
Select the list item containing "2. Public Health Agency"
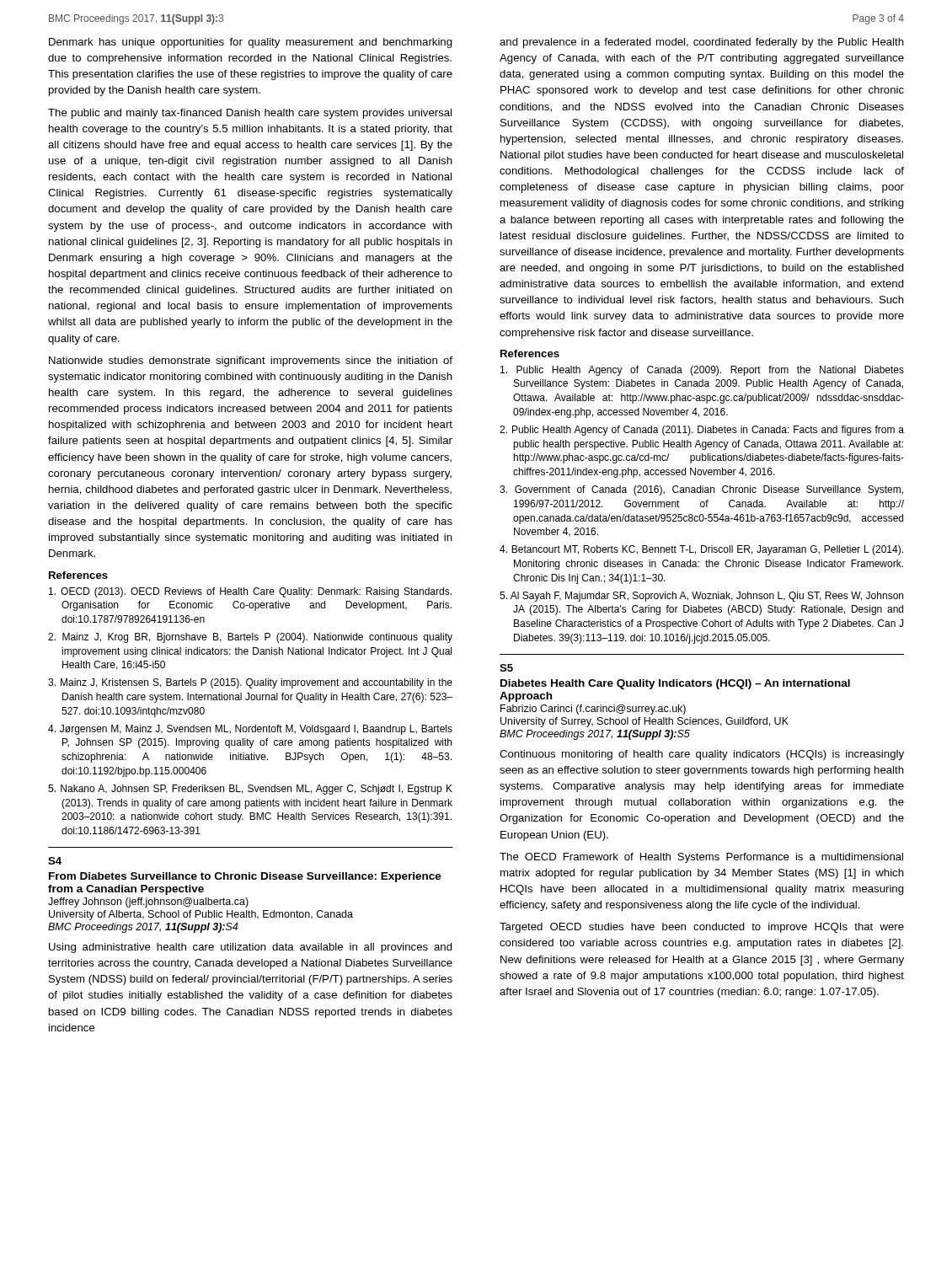702,451
